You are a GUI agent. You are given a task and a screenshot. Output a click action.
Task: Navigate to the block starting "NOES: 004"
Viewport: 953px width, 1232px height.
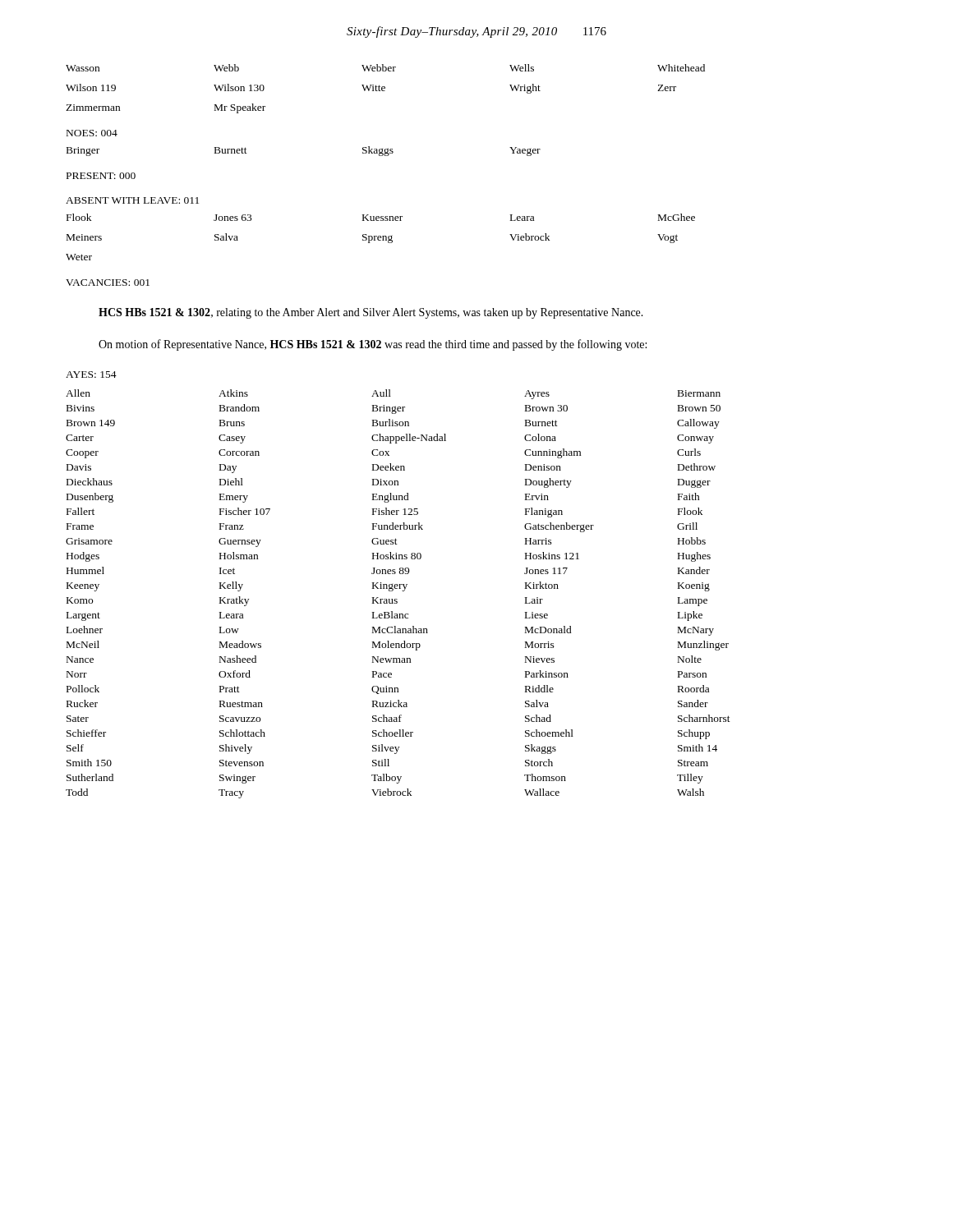click(91, 133)
